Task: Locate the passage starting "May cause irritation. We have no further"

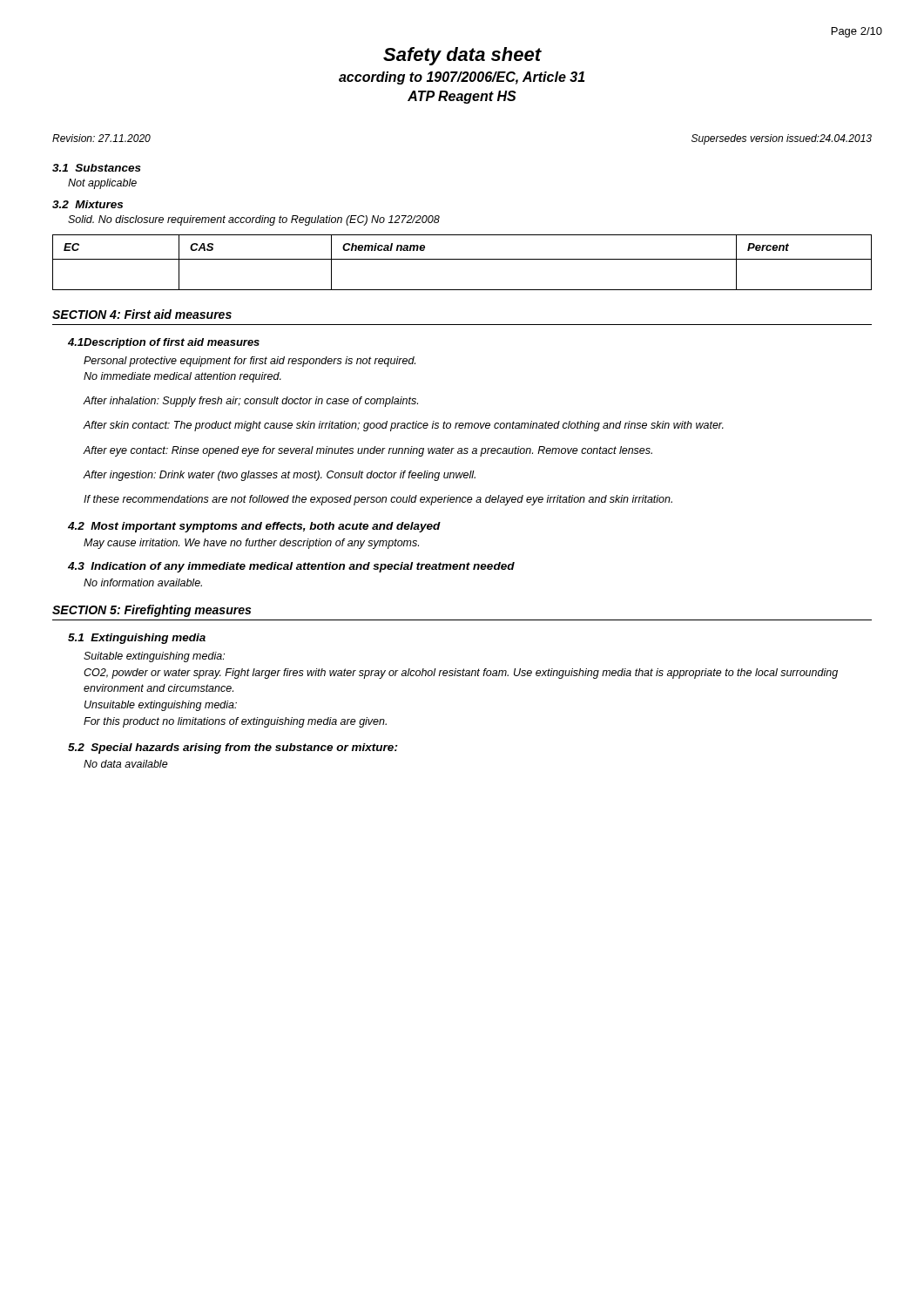Action: (x=252, y=543)
